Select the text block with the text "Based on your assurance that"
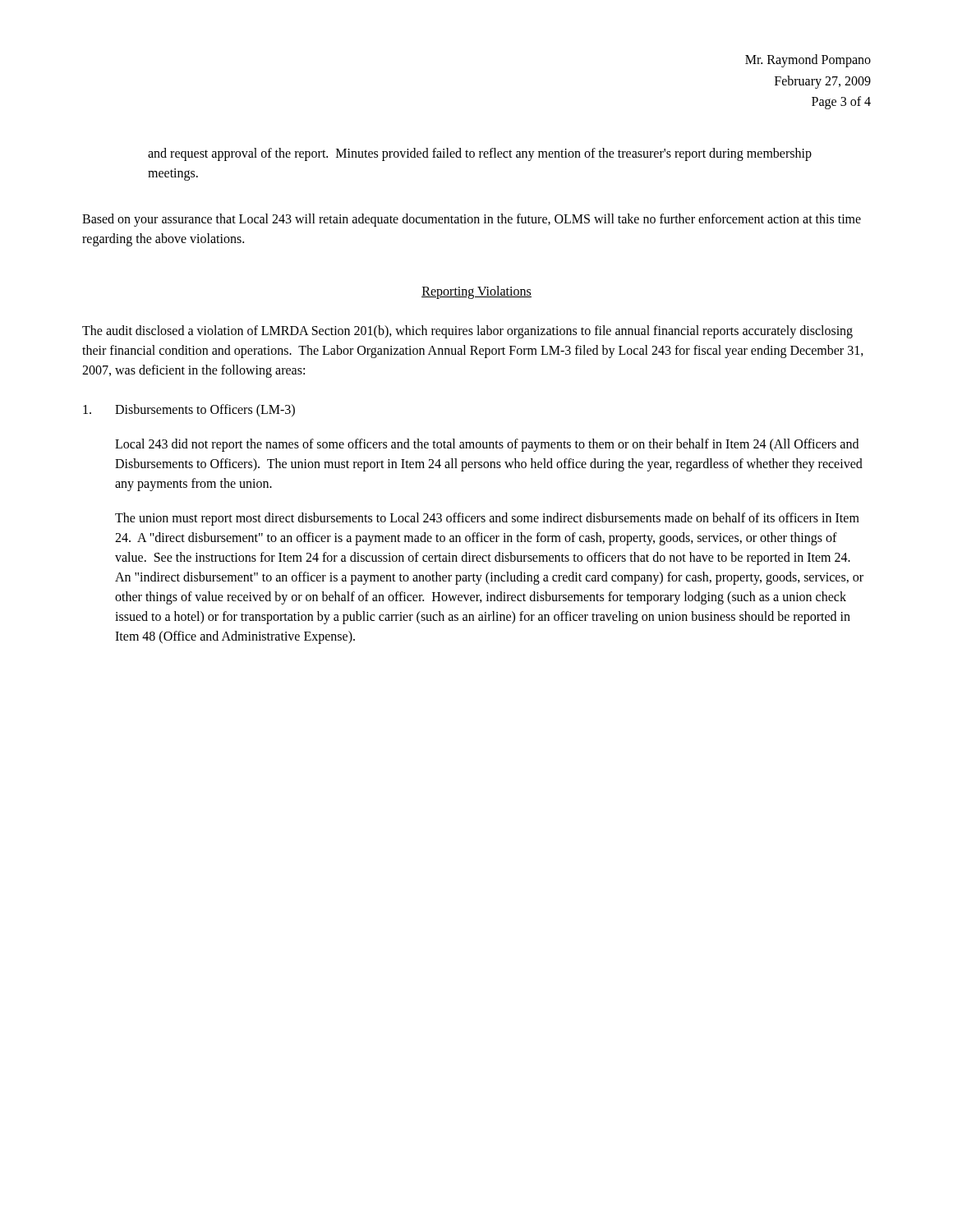The image size is (953, 1232). (472, 229)
